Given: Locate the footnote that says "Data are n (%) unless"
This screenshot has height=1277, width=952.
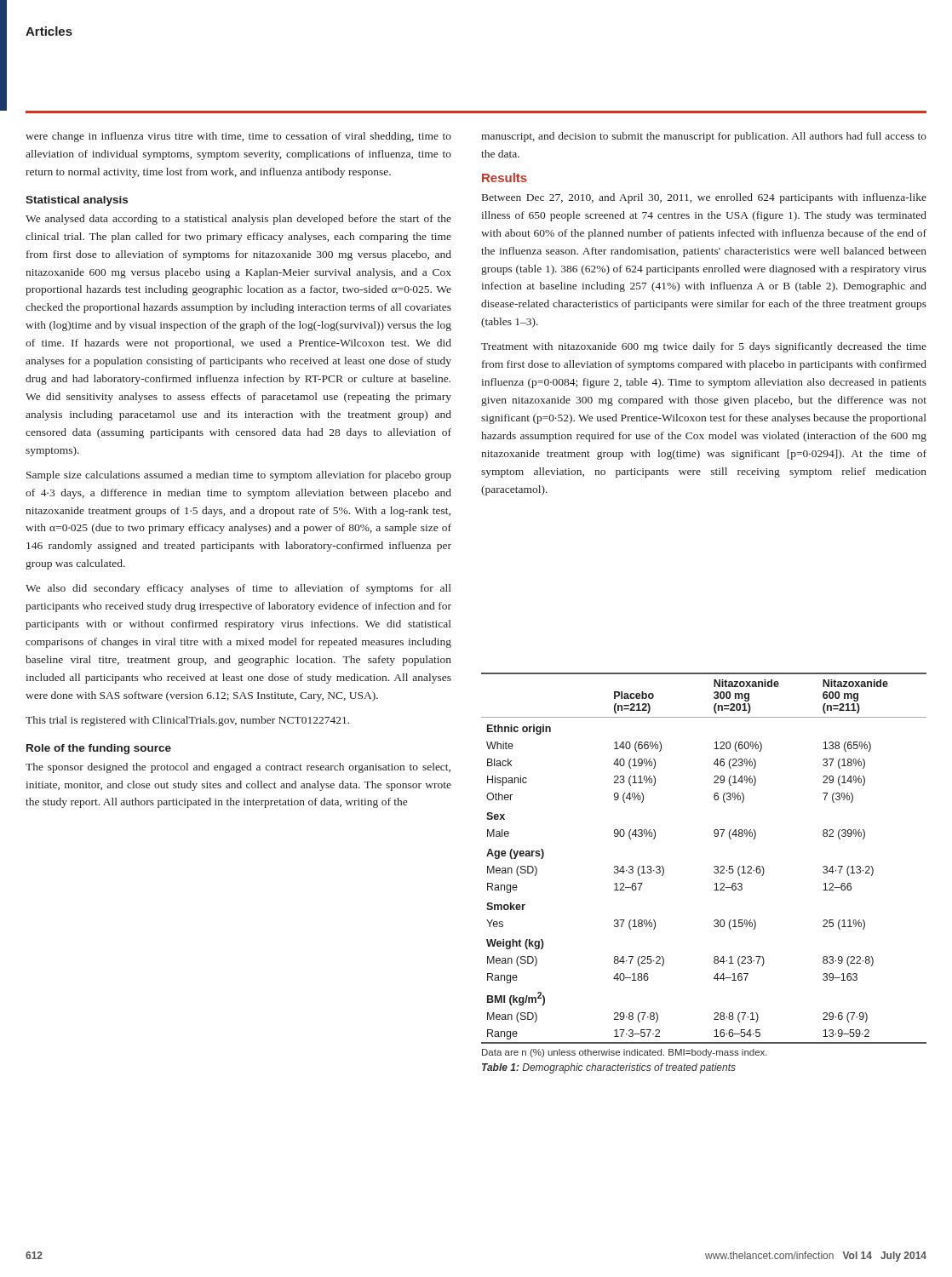Looking at the screenshot, I should pyautogui.click(x=624, y=1052).
